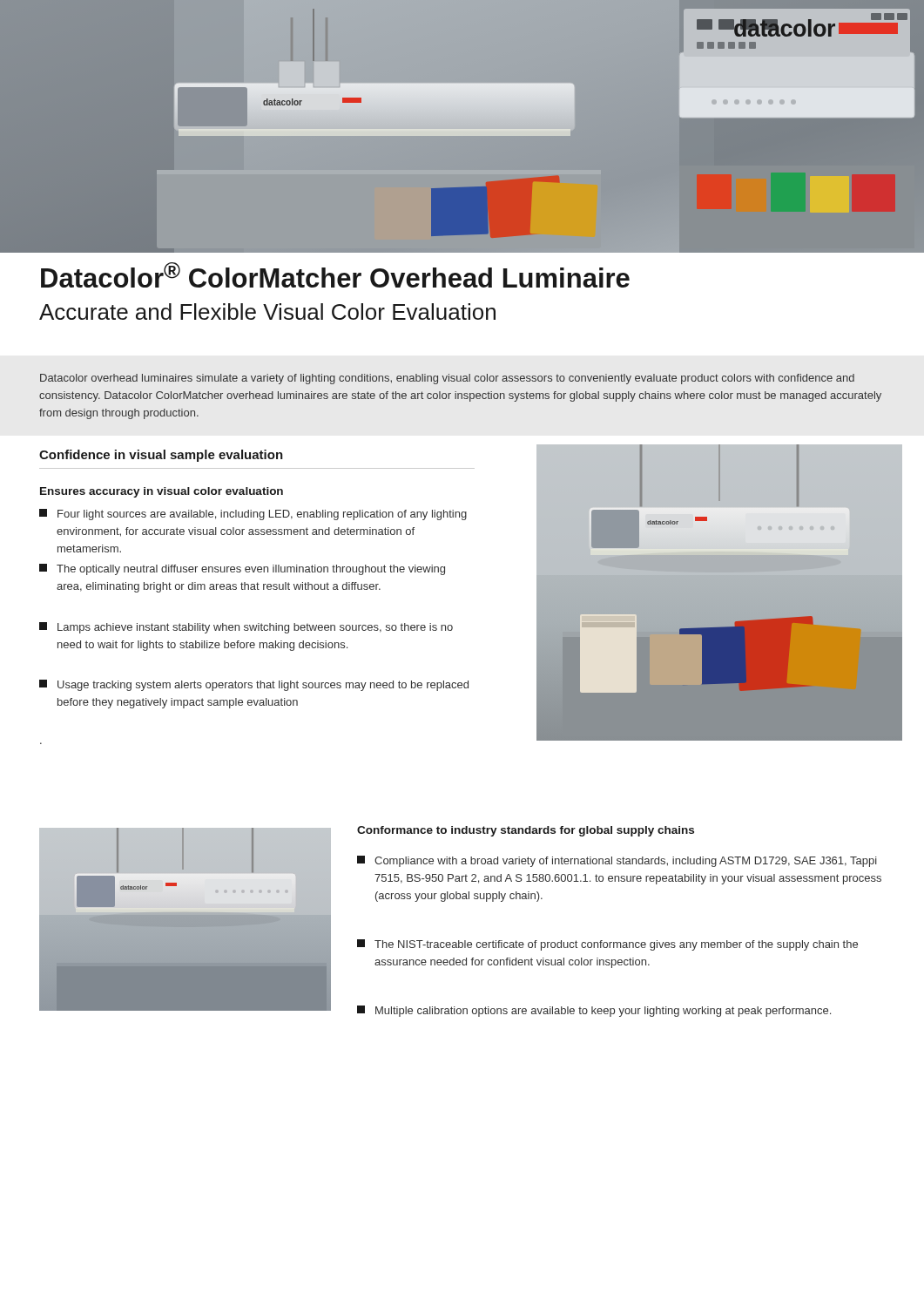Screen dimensions: 1307x924
Task: Locate the element starting "Lamps achieve instant stability when switching between"
Action: click(x=255, y=636)
